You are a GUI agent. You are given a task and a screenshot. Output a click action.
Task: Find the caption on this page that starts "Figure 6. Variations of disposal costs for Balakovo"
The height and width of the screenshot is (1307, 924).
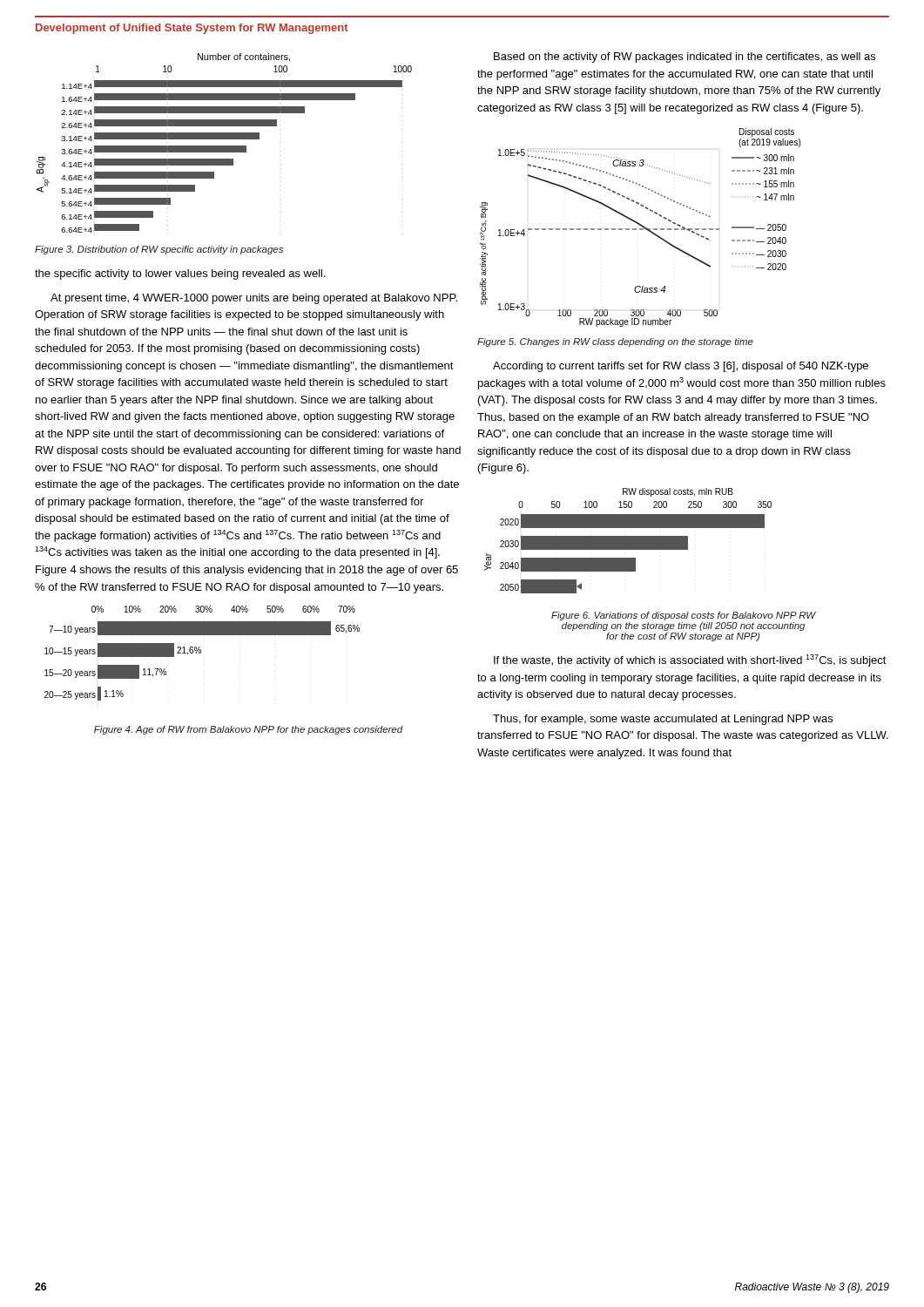coord(683,626)
